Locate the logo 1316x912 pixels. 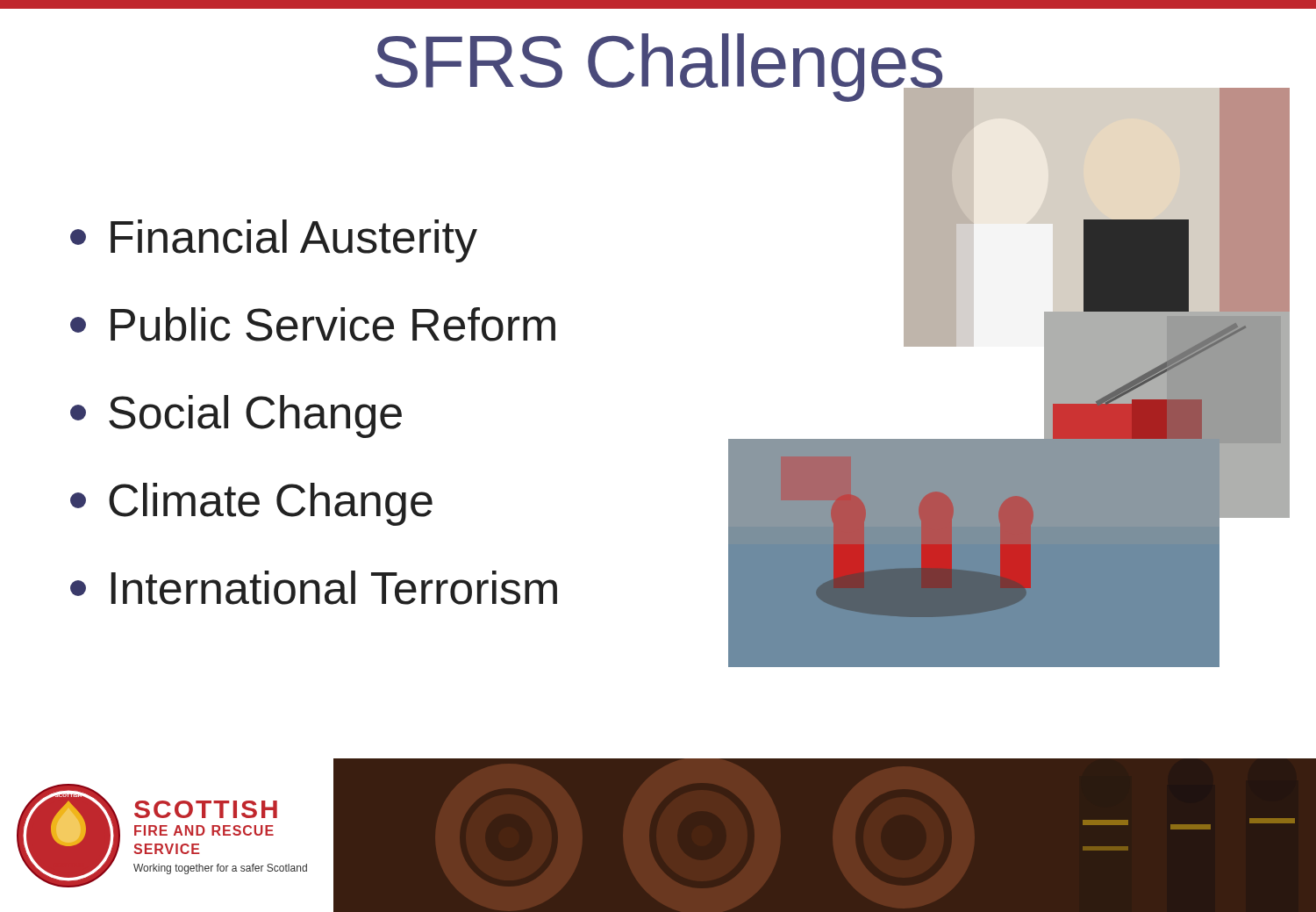coord(167,835)
